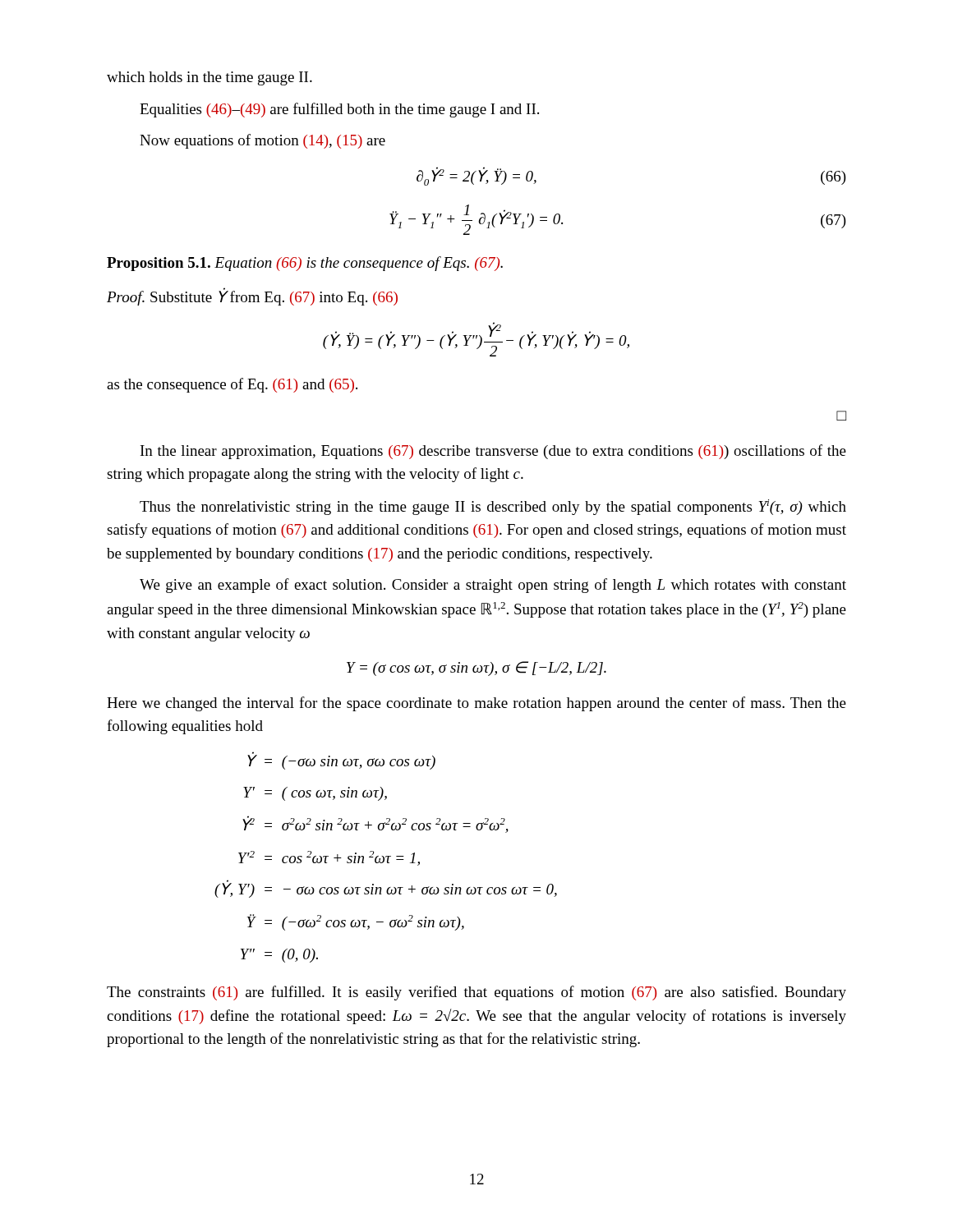Point to the region starting "Ẏ = (−σω sin ωτ, σω cos ωτ)"
Image resolution: width=953 pixels, height=1232 pixels.
pyautogui.click(x=341, y=761)
